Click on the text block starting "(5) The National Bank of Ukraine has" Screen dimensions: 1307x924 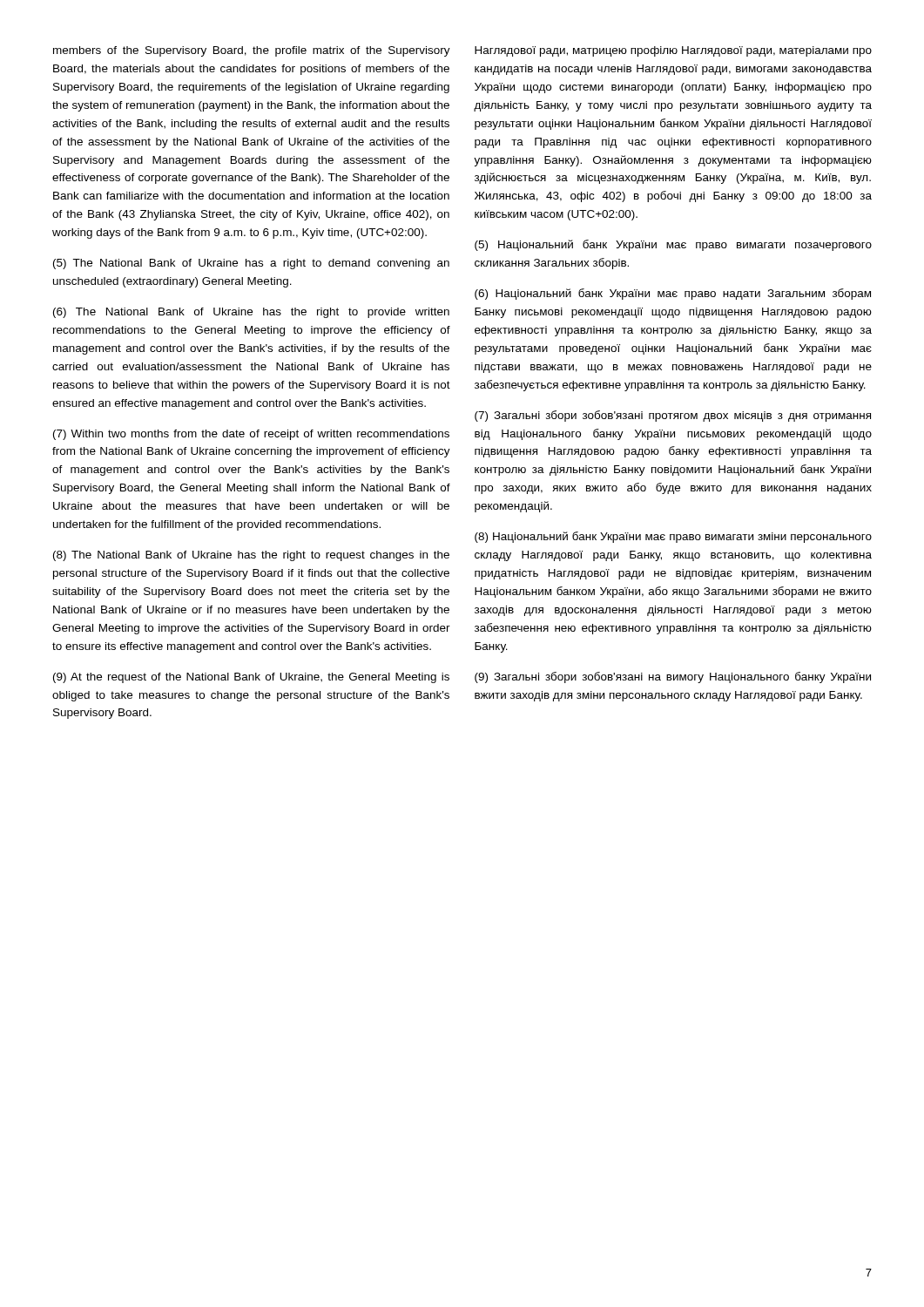[251, 272]
